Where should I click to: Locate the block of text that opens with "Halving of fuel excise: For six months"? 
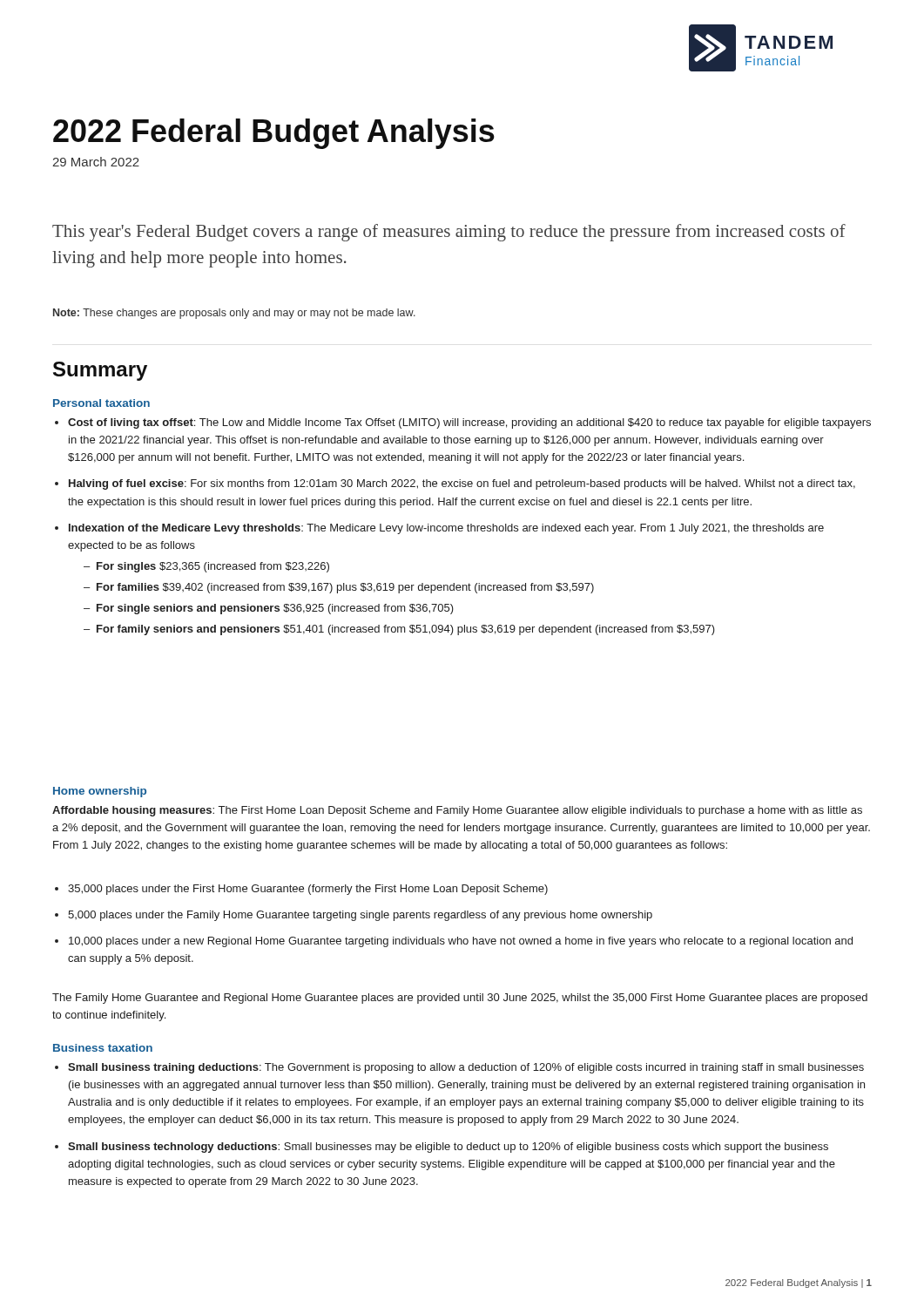[x=462, y=493]
